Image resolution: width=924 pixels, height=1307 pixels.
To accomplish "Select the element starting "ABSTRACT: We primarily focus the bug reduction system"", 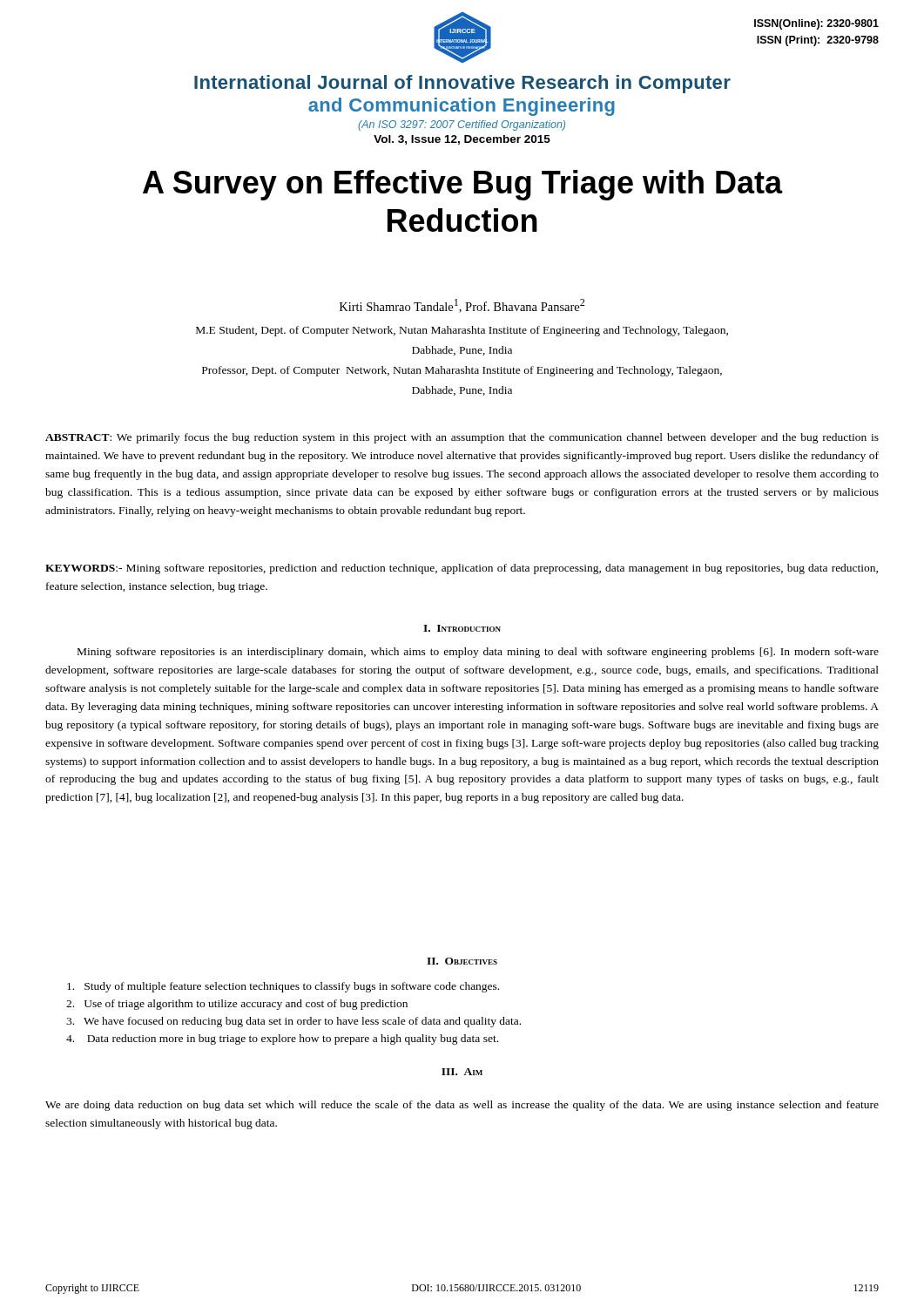I will coord(462,473).
